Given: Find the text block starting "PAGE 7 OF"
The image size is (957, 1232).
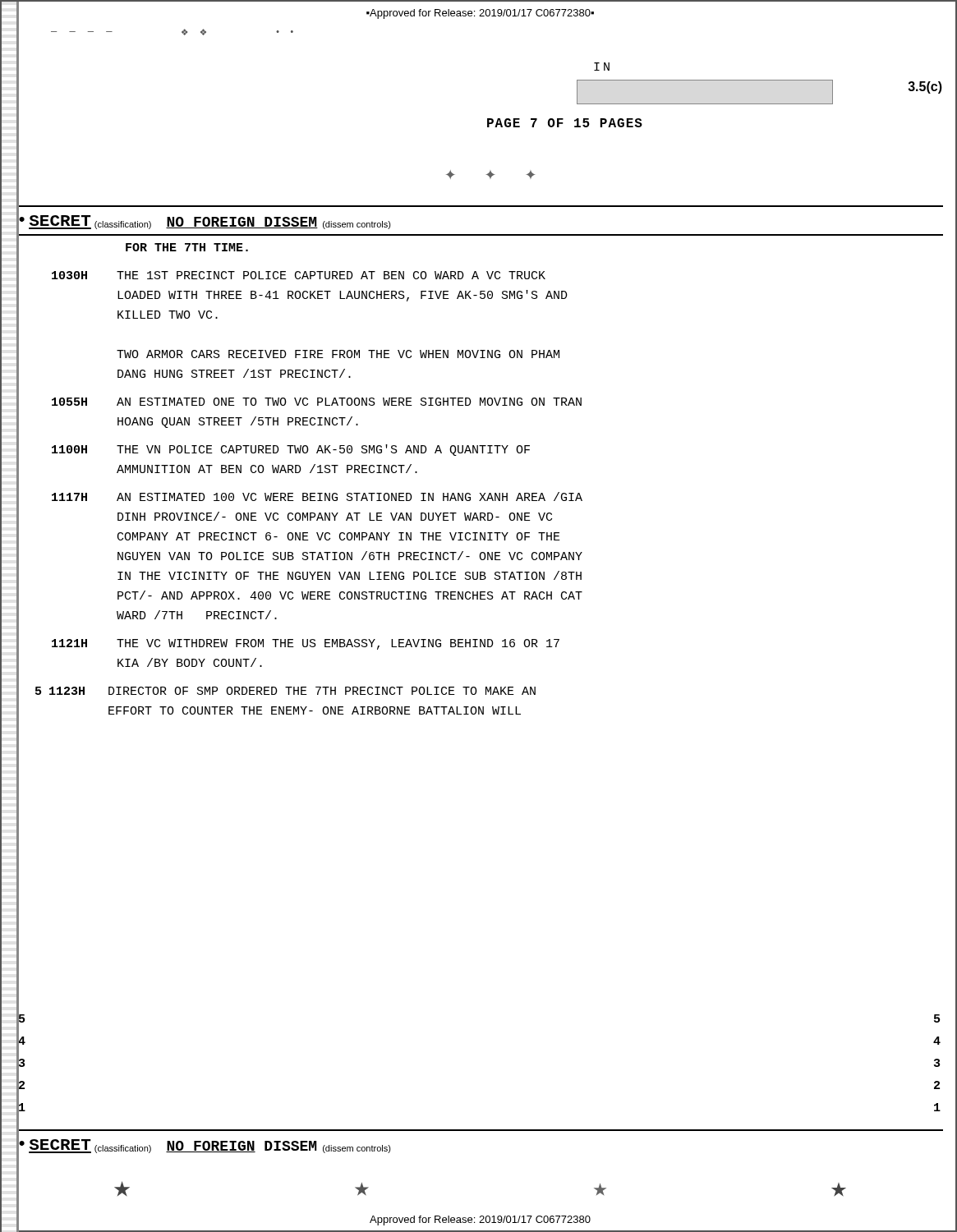Looking at the screenshot, I should (565, 124).
